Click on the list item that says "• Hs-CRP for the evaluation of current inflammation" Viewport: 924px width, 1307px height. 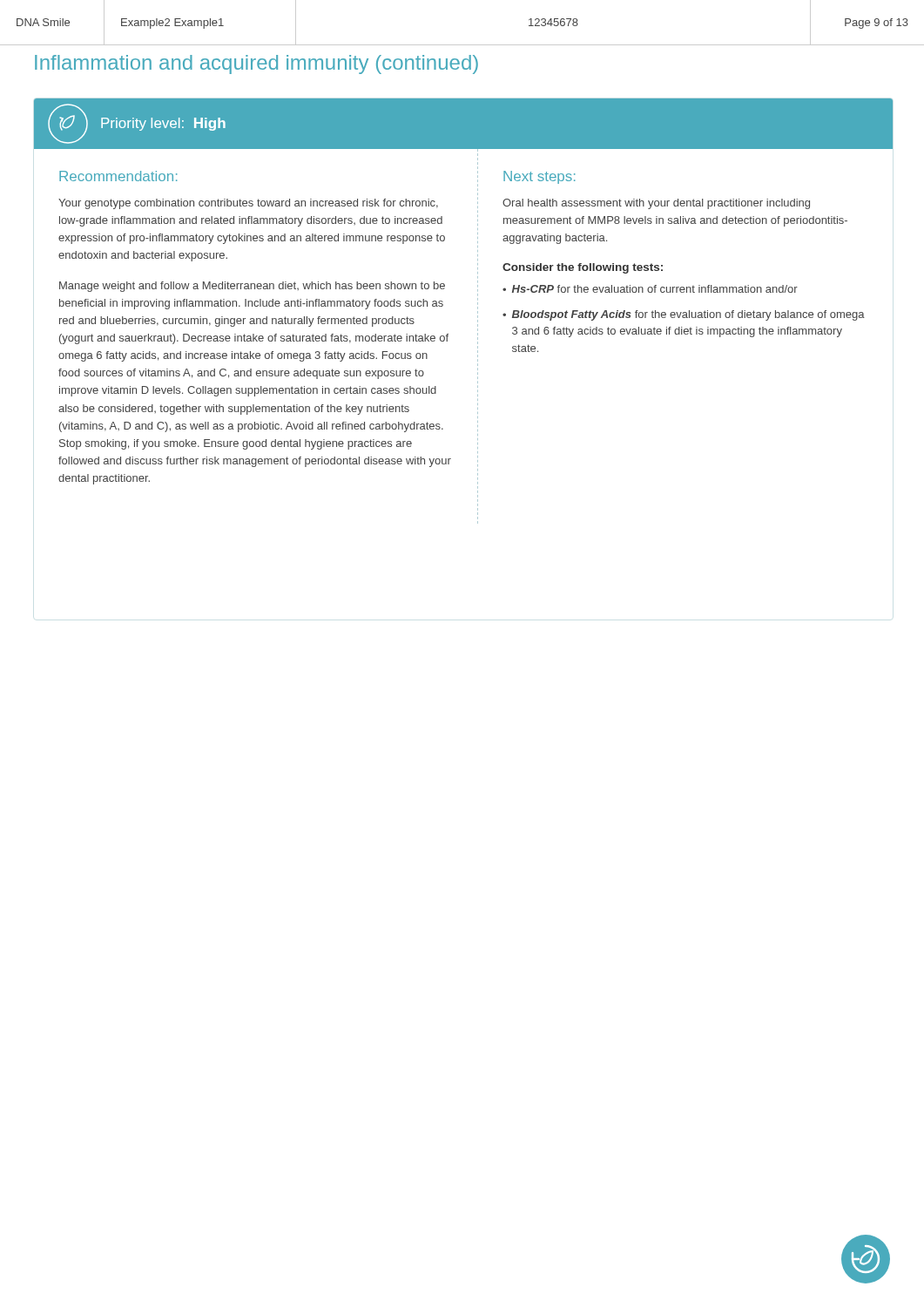point(650,290)
